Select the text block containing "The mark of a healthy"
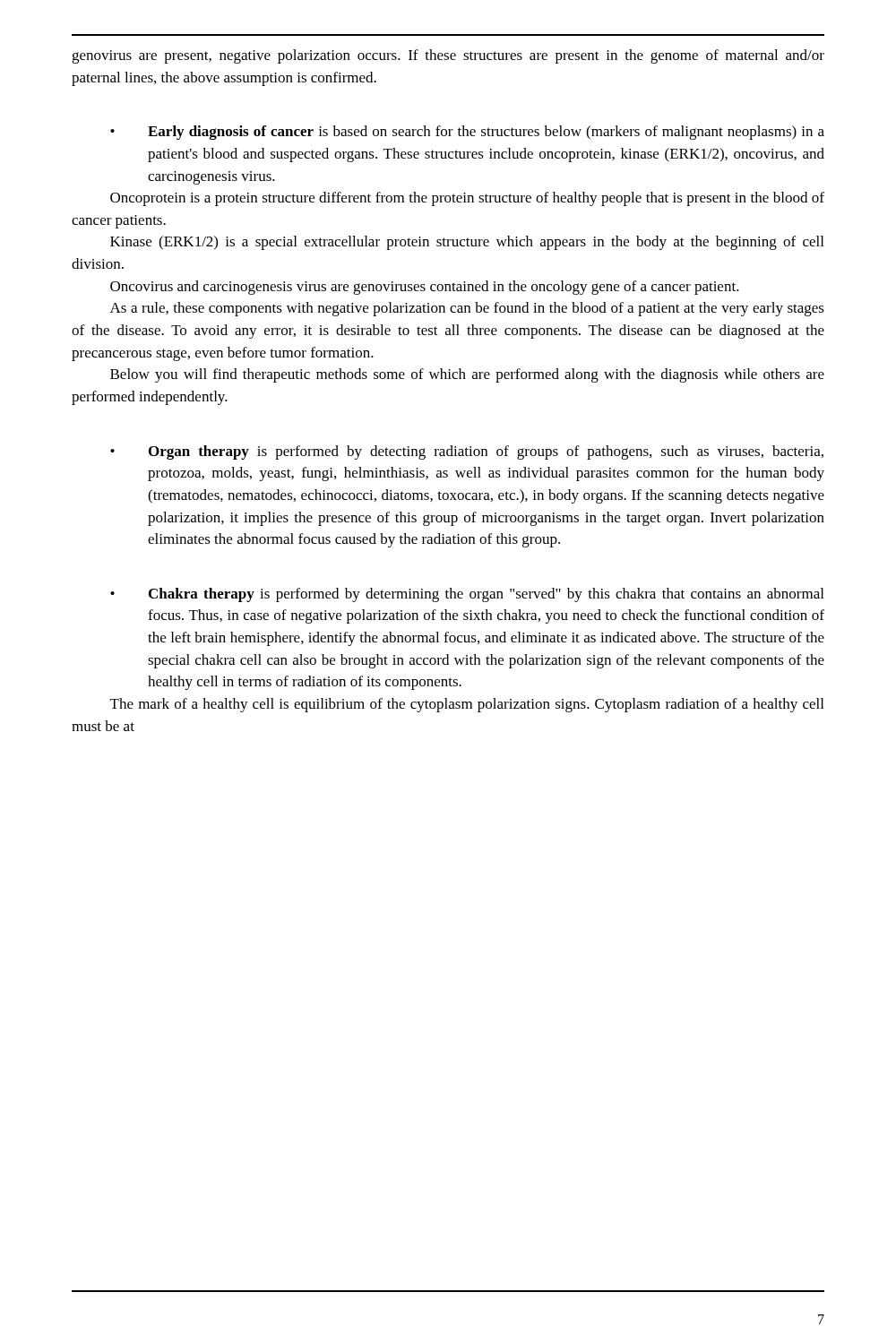Image resolution: width=896 pixels, height=1344 pixels. point(448,716)
